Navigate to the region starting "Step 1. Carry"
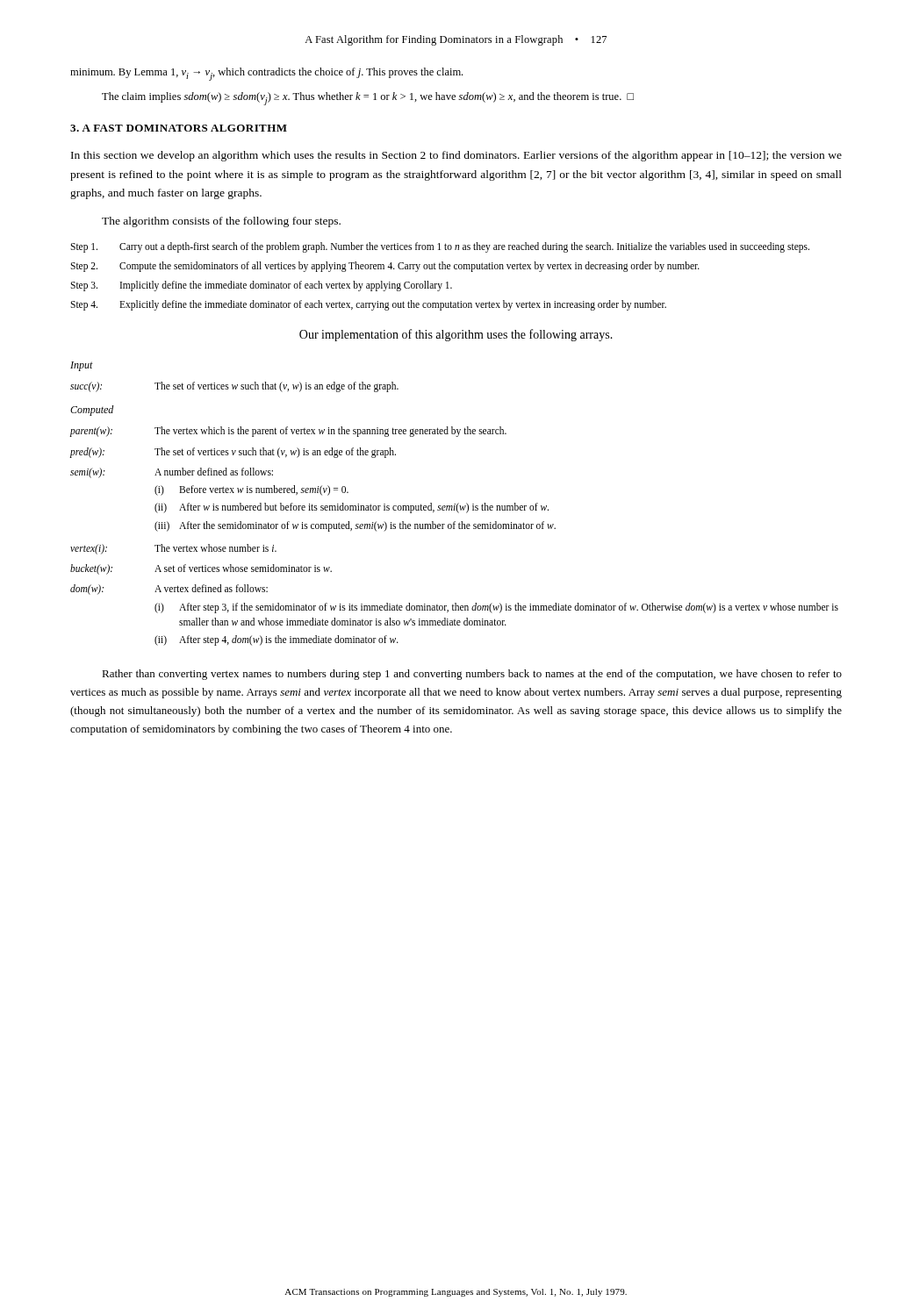 pyautogui.click(x=456, y=247)
